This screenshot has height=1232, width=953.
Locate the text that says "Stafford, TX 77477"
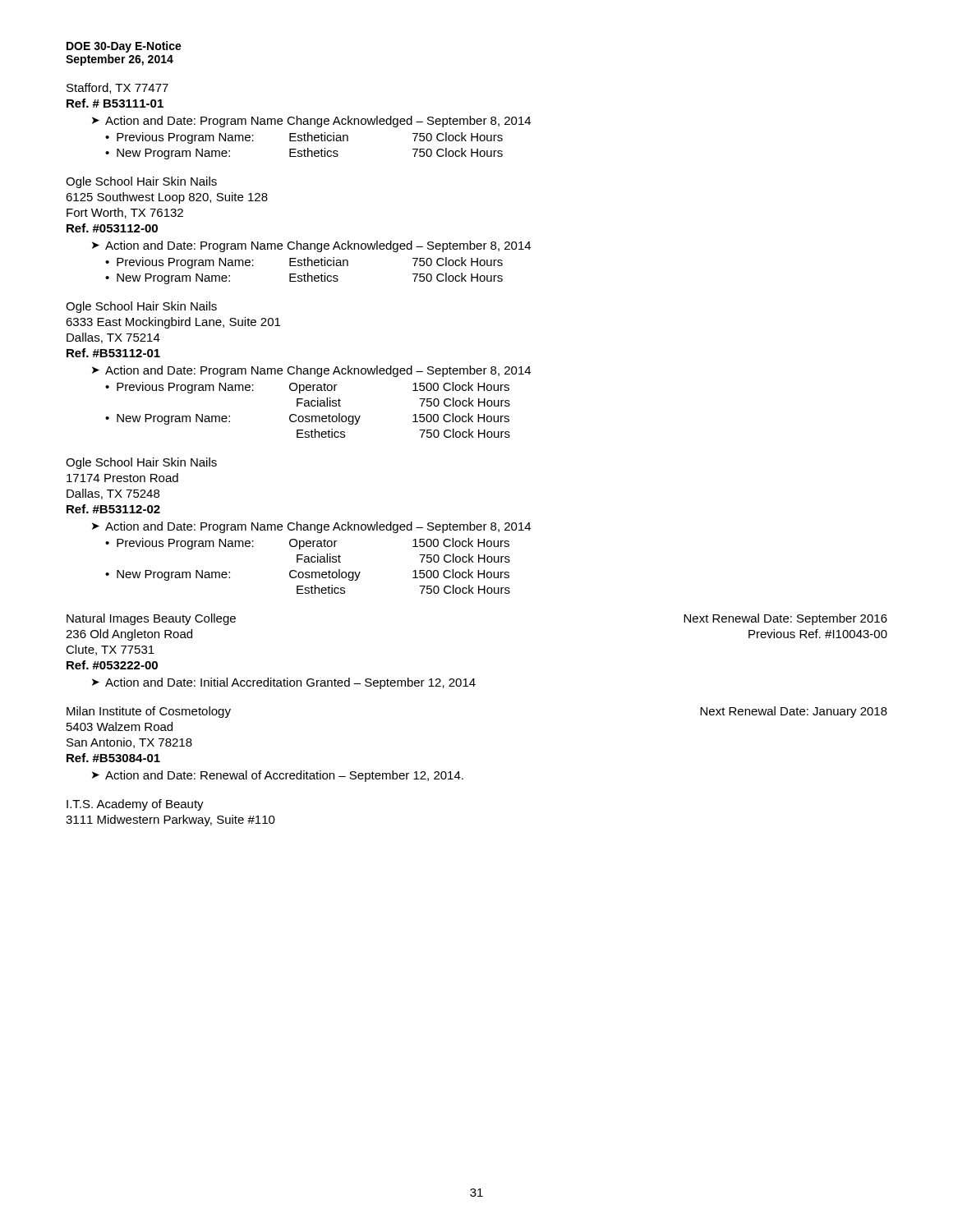click(x=117, y=88)
